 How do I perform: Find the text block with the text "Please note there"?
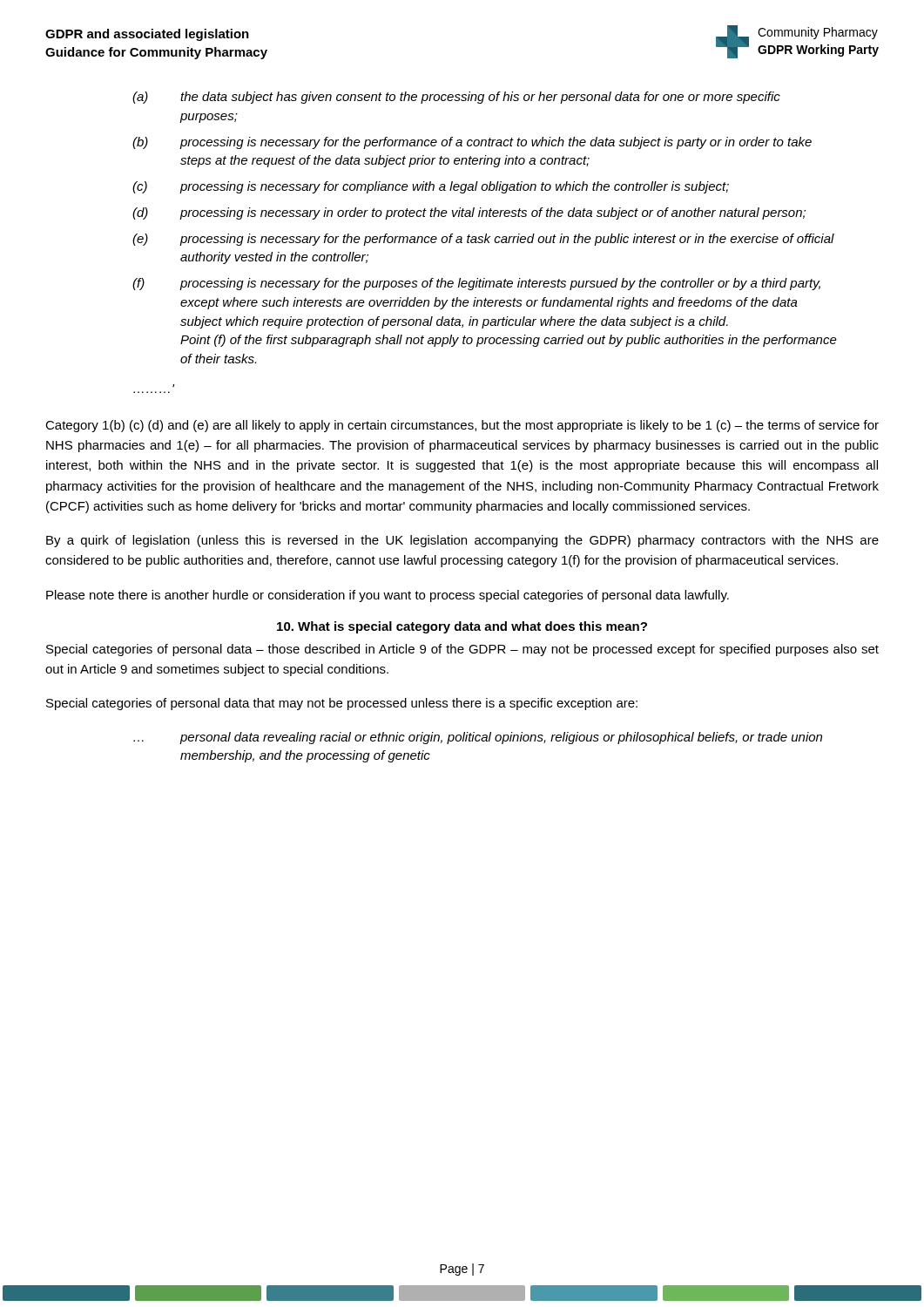pyautogui.click(x=388, y=594)
